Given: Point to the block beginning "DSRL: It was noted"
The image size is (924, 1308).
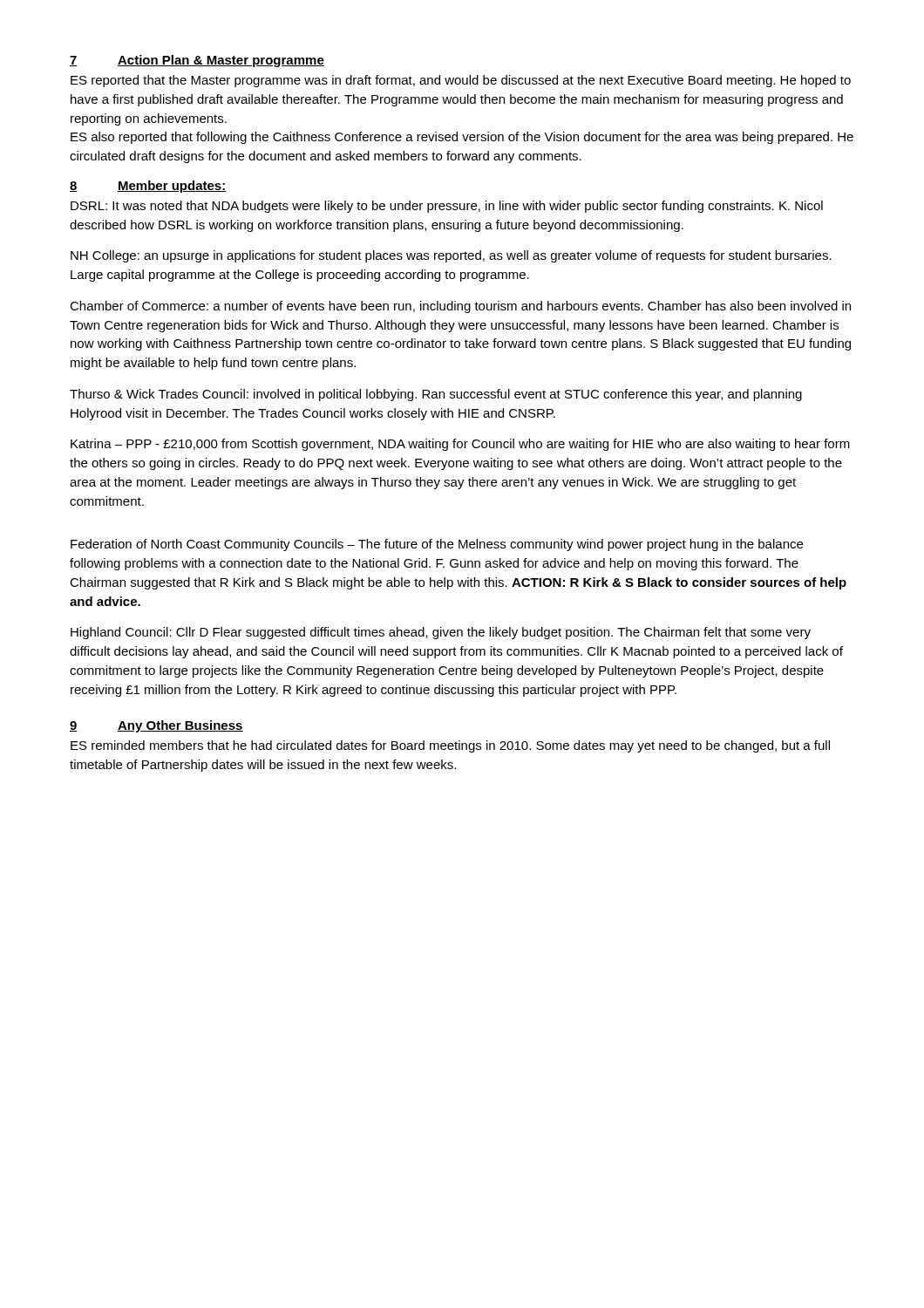Looking at the screenshot, I should tap(447, 215).
